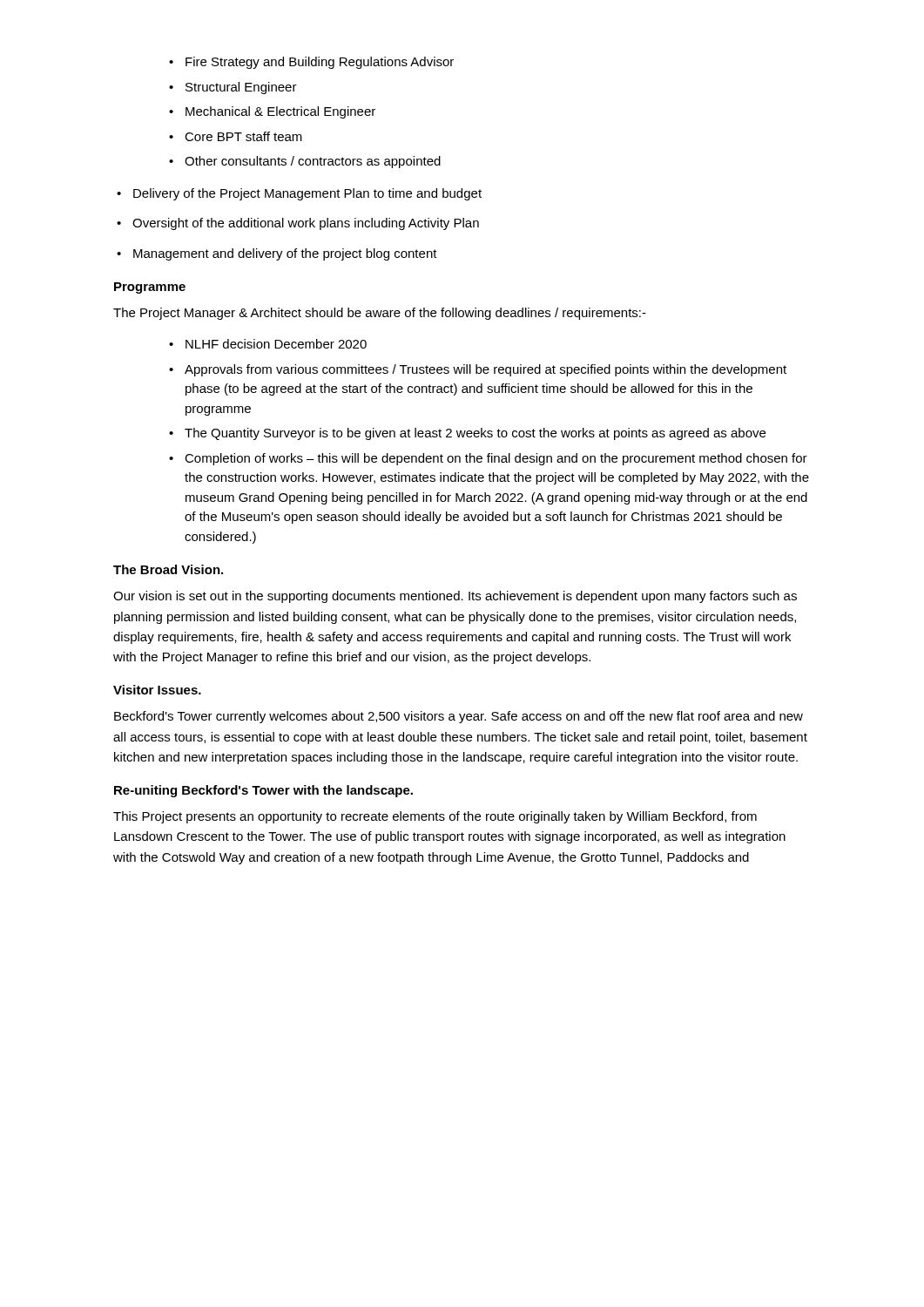The image size is (924, 1307).
Task: Navigate to the text starting "Delivery of the Project Management Plan"
Action: point(462,193)
